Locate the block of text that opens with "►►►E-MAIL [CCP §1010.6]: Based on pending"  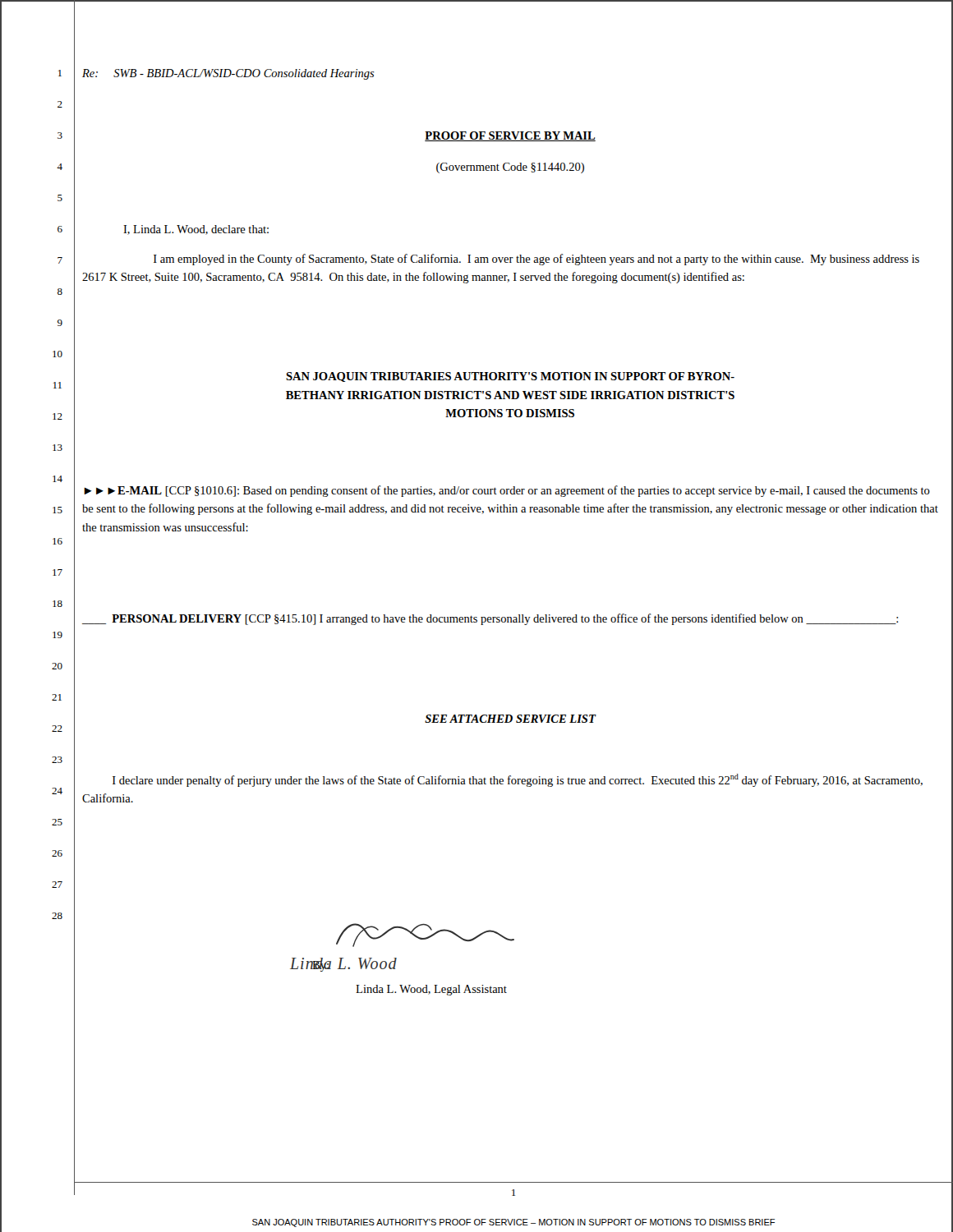[x=510, y=509]
